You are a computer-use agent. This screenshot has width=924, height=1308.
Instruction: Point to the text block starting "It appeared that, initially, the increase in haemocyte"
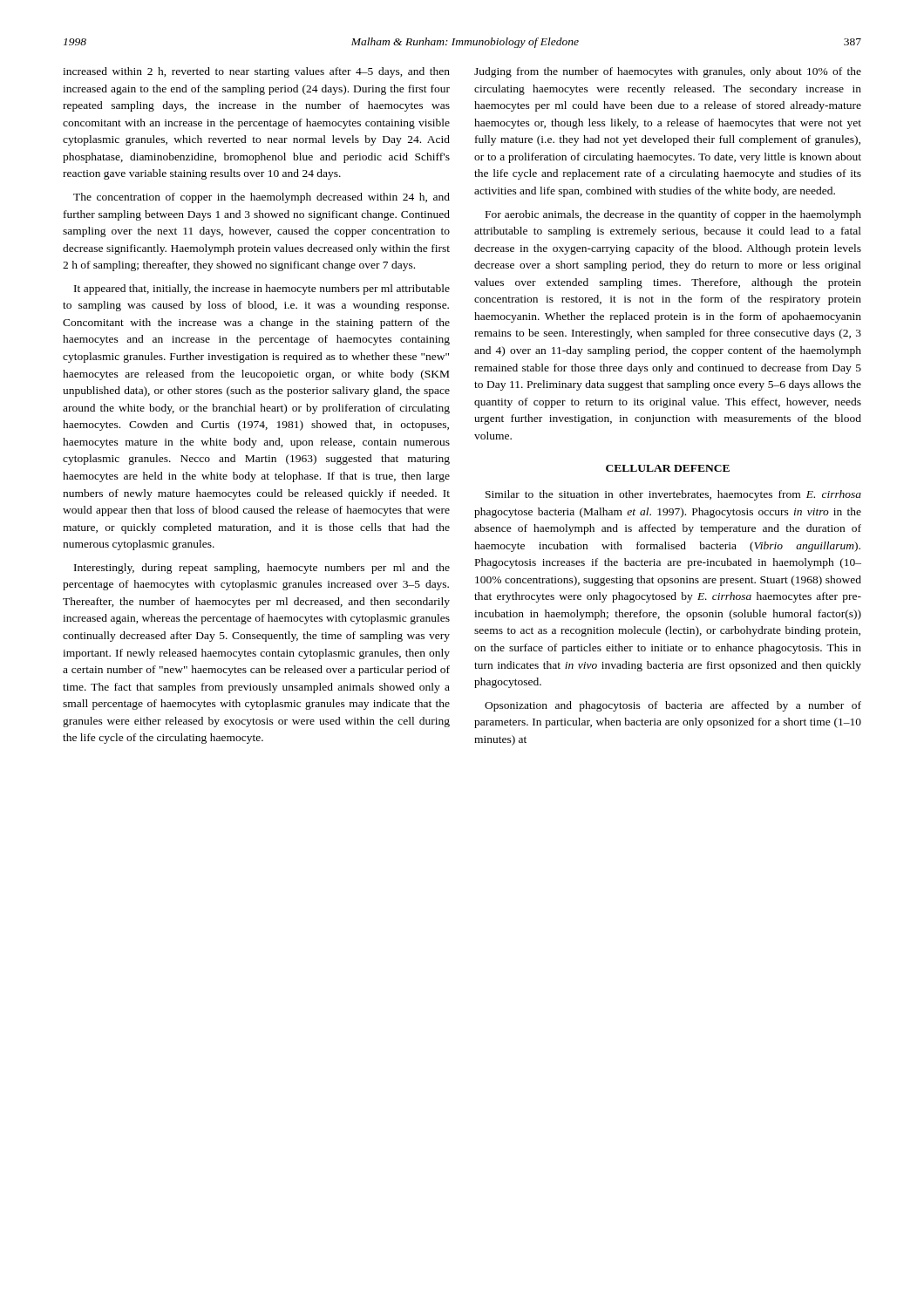coord(256,416)
